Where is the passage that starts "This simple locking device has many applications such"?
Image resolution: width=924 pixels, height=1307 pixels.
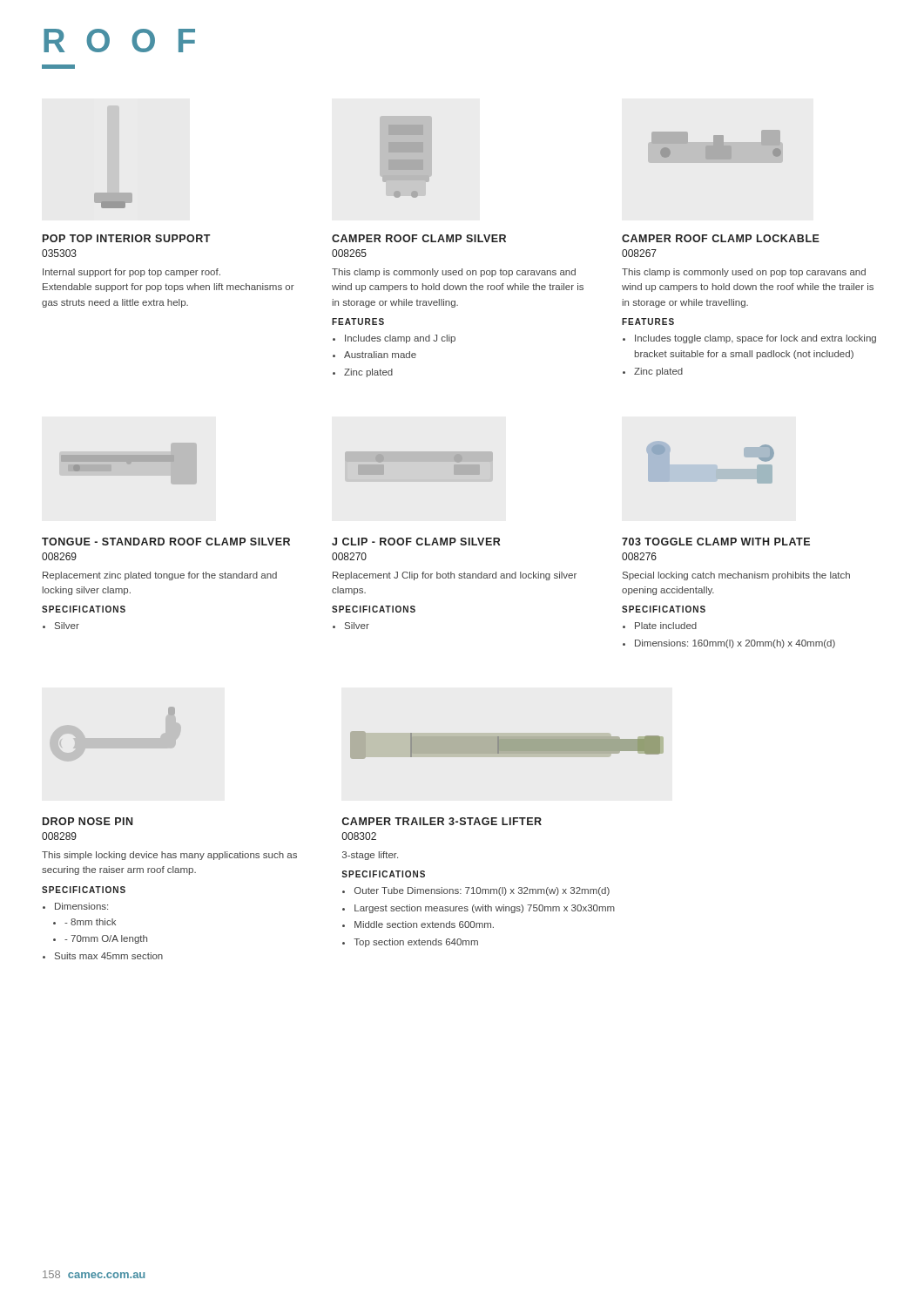coord(170,862)
